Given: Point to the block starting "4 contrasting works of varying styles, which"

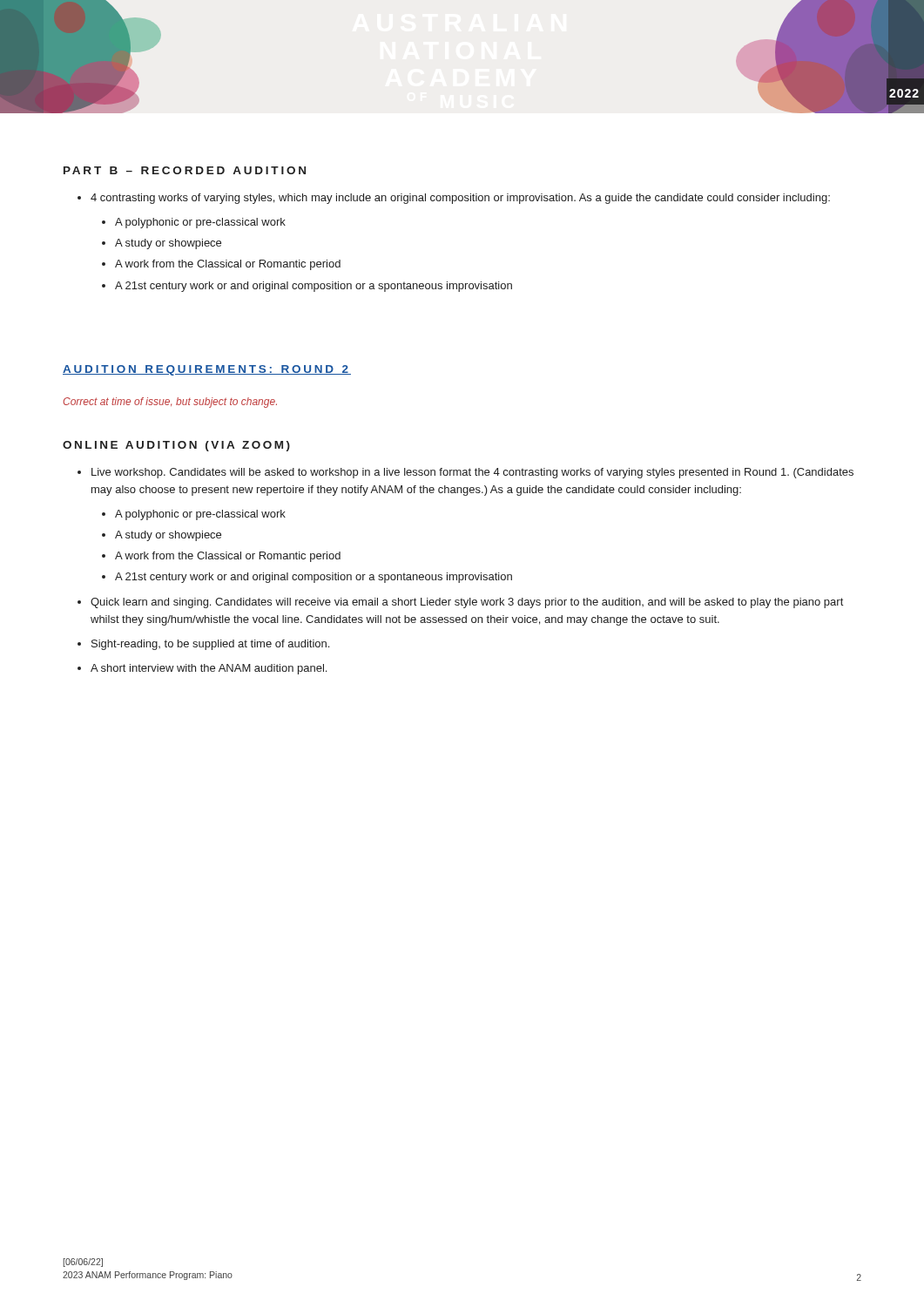Looking at the screenshot, I should (x=460, y=199).
